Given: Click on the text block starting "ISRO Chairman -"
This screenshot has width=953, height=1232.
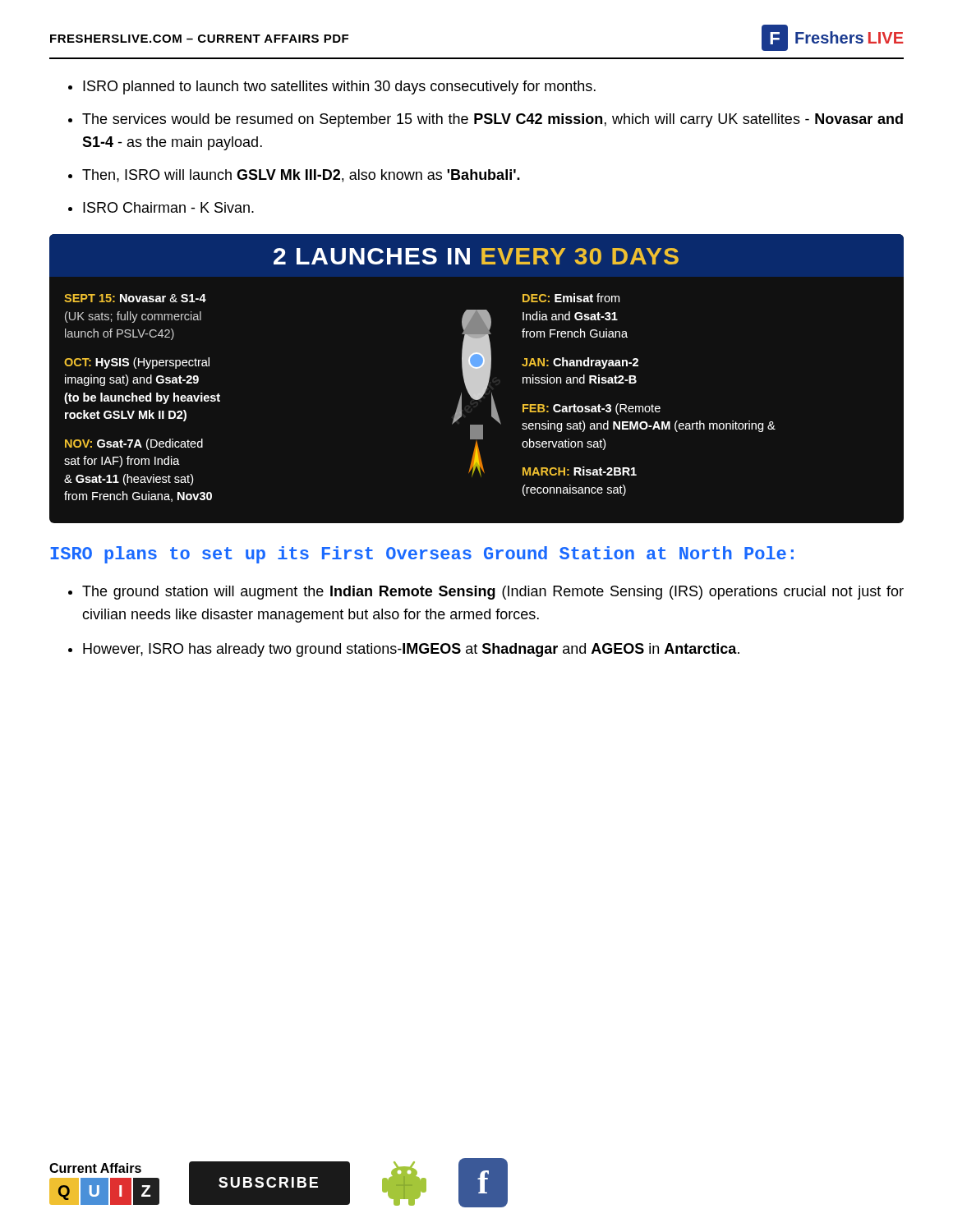Looking at the screenshot, I should [168, 207].
